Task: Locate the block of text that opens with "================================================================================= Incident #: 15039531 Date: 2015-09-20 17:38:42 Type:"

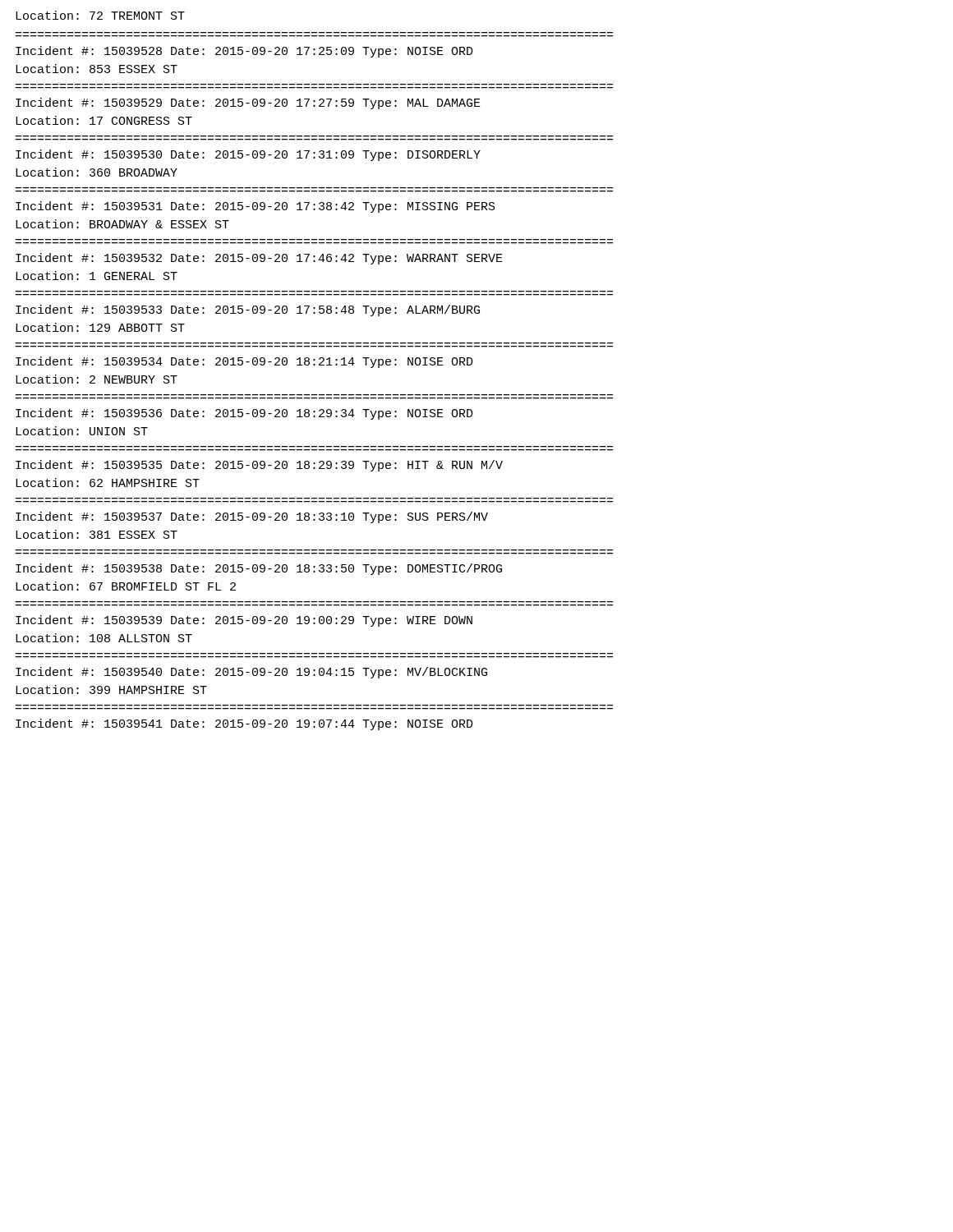Action: [476, 209]
